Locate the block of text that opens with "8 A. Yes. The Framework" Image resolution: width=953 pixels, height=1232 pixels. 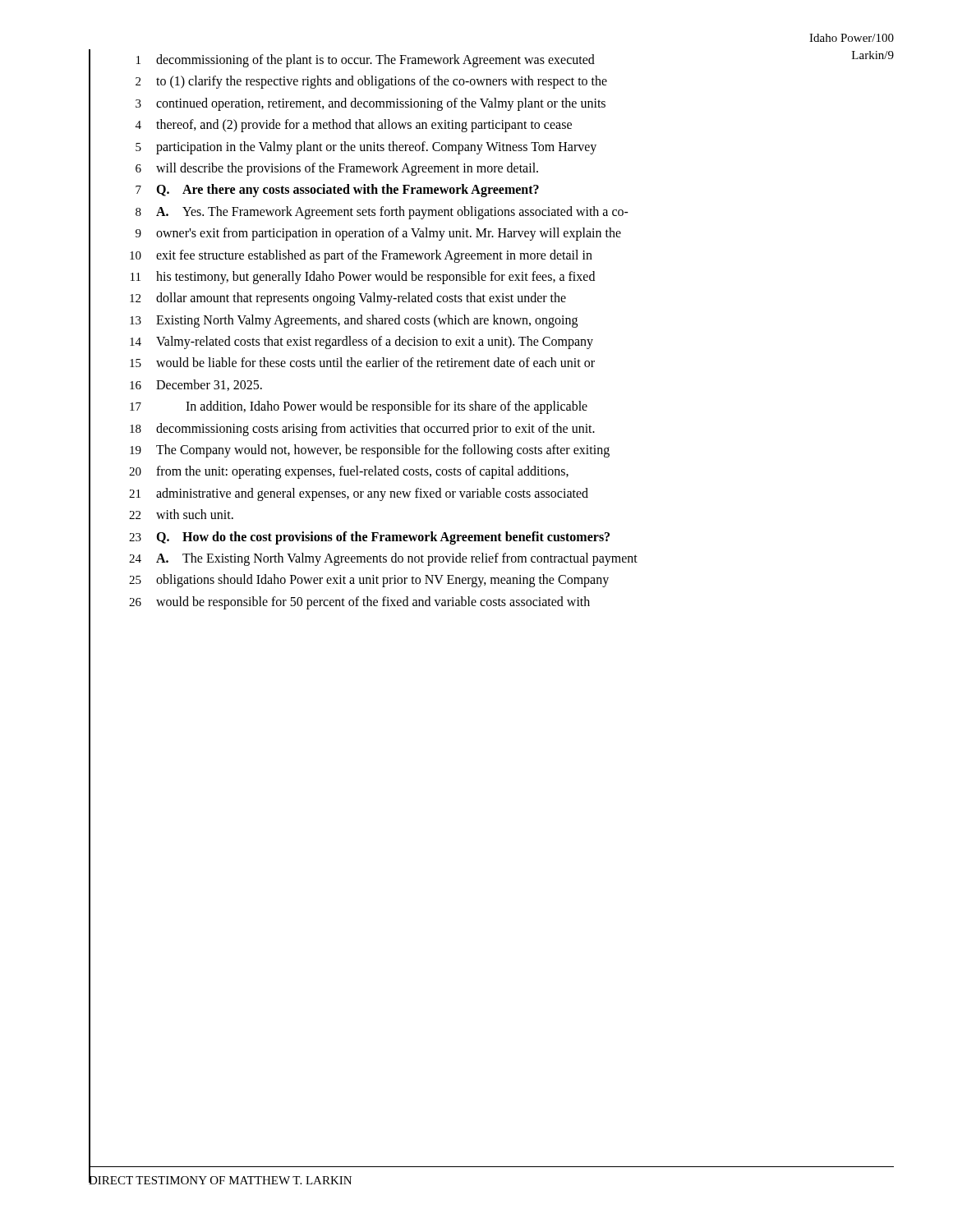[500, 299]
